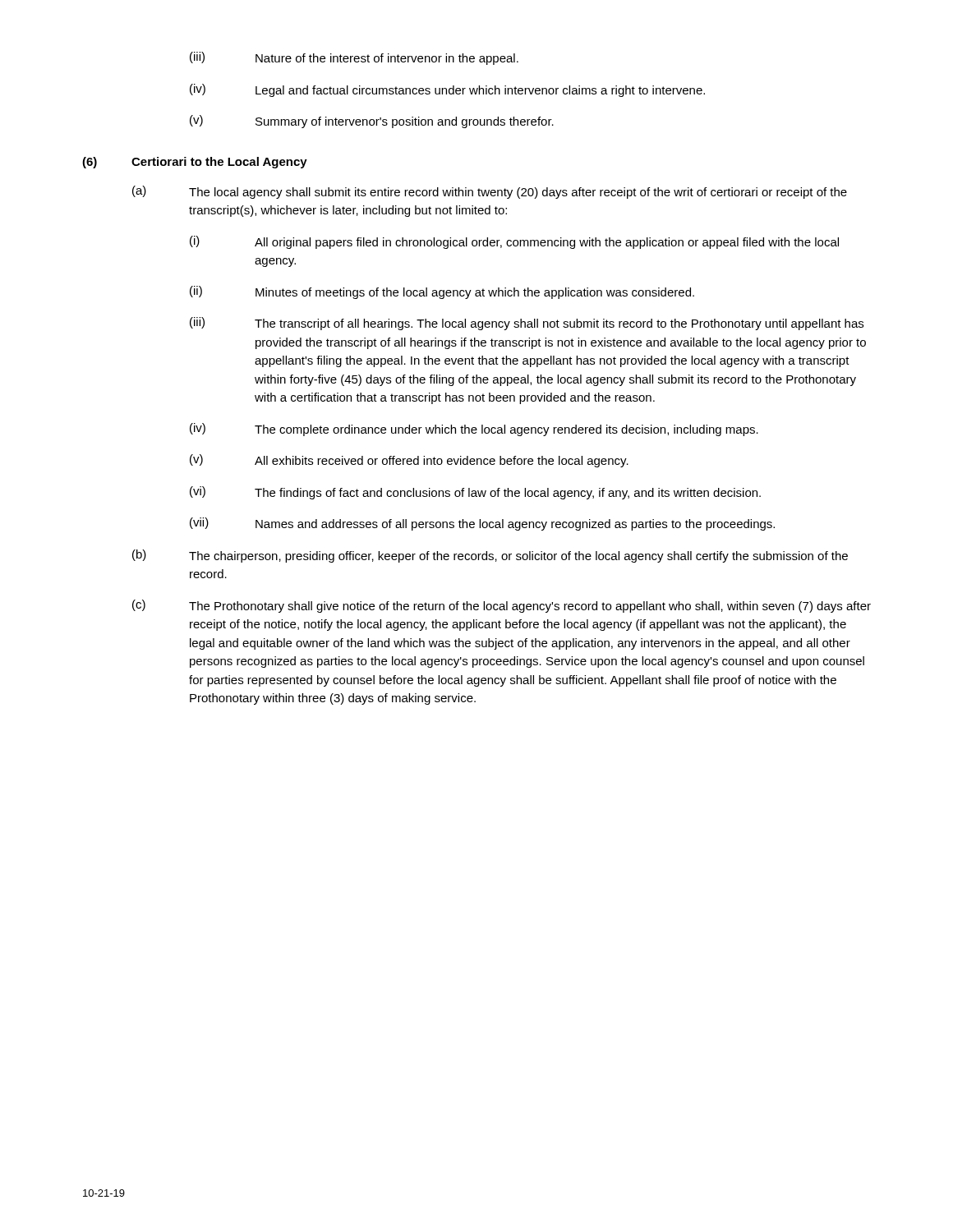Locate the region starting "(iii) Nature of the interest of intervenor in"
This screenshot has width=953, height=1232.
354,58
